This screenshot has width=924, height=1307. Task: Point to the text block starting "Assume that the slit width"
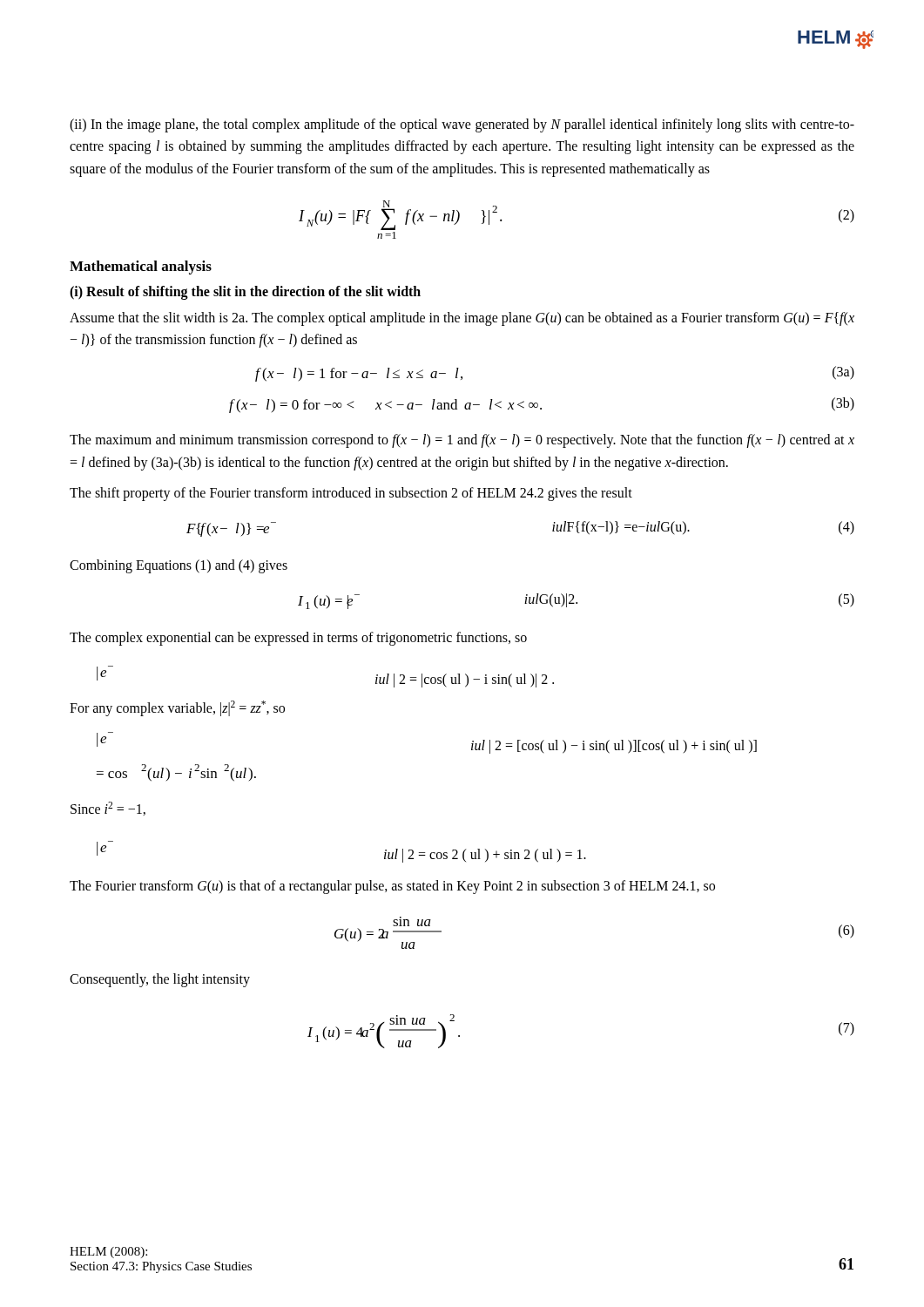tap(462, 328)
